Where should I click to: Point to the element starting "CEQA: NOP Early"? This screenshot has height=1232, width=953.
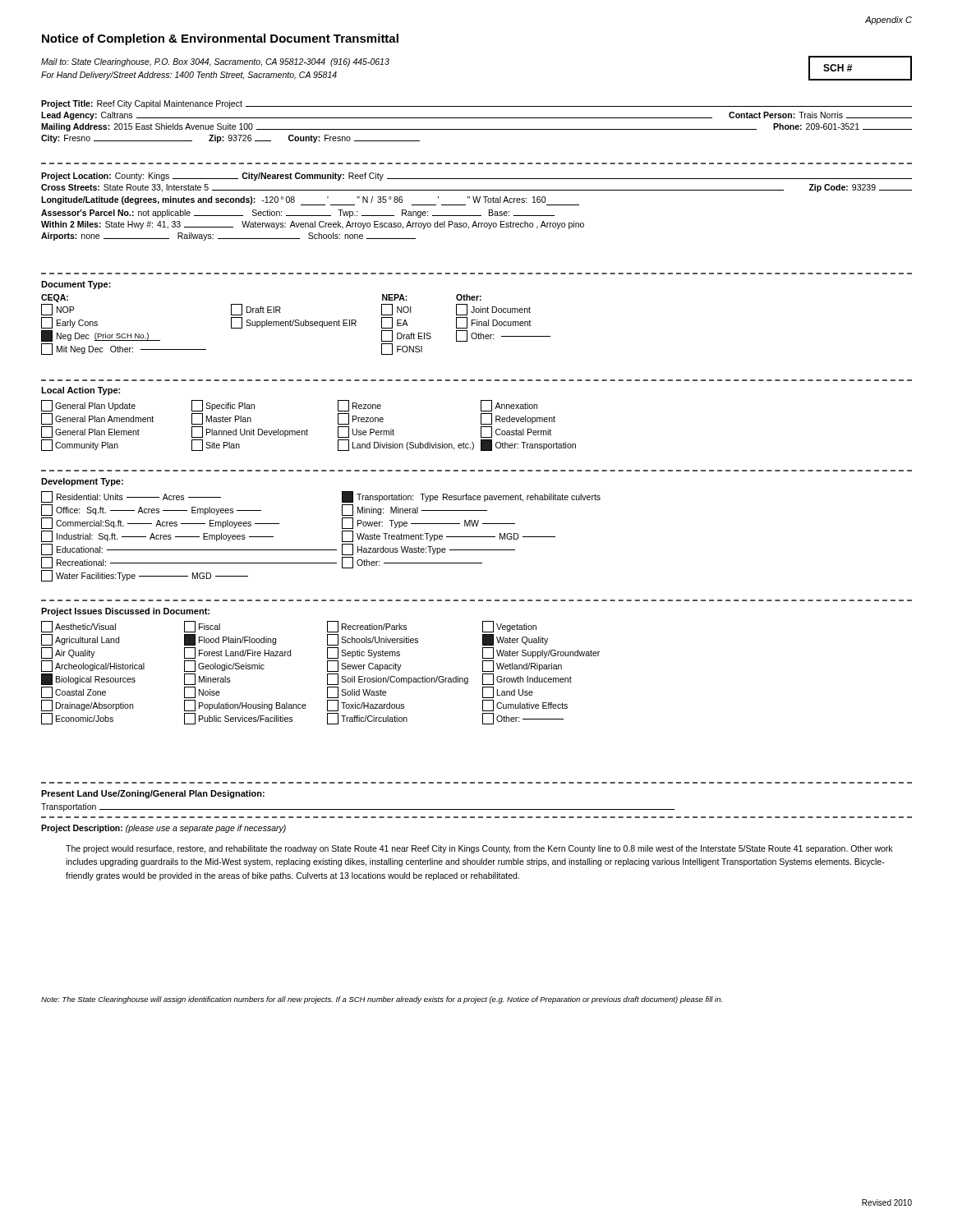(476, 324)
